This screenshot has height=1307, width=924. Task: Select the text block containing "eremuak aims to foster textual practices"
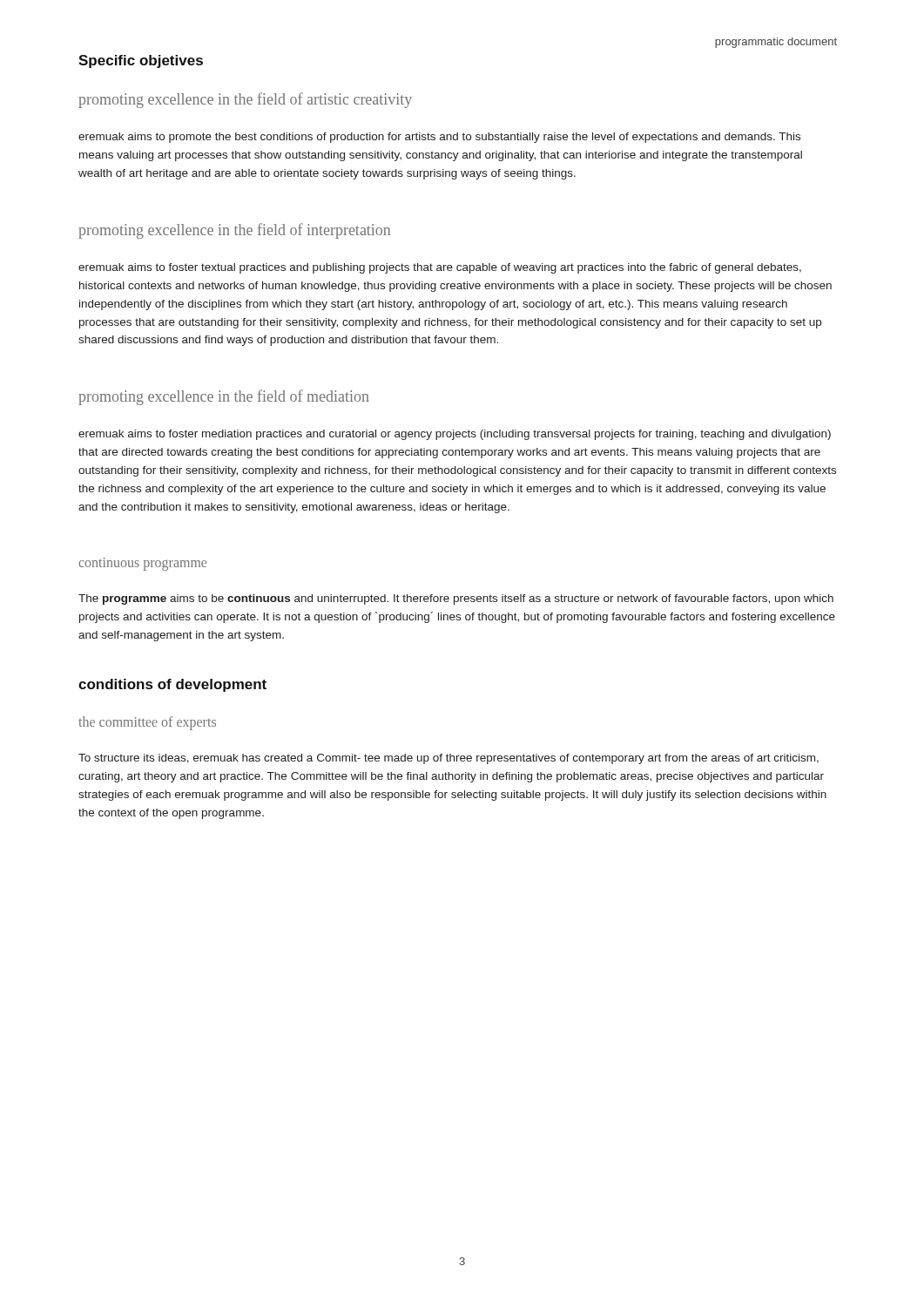pyautogui.click(x=455, y=303)
